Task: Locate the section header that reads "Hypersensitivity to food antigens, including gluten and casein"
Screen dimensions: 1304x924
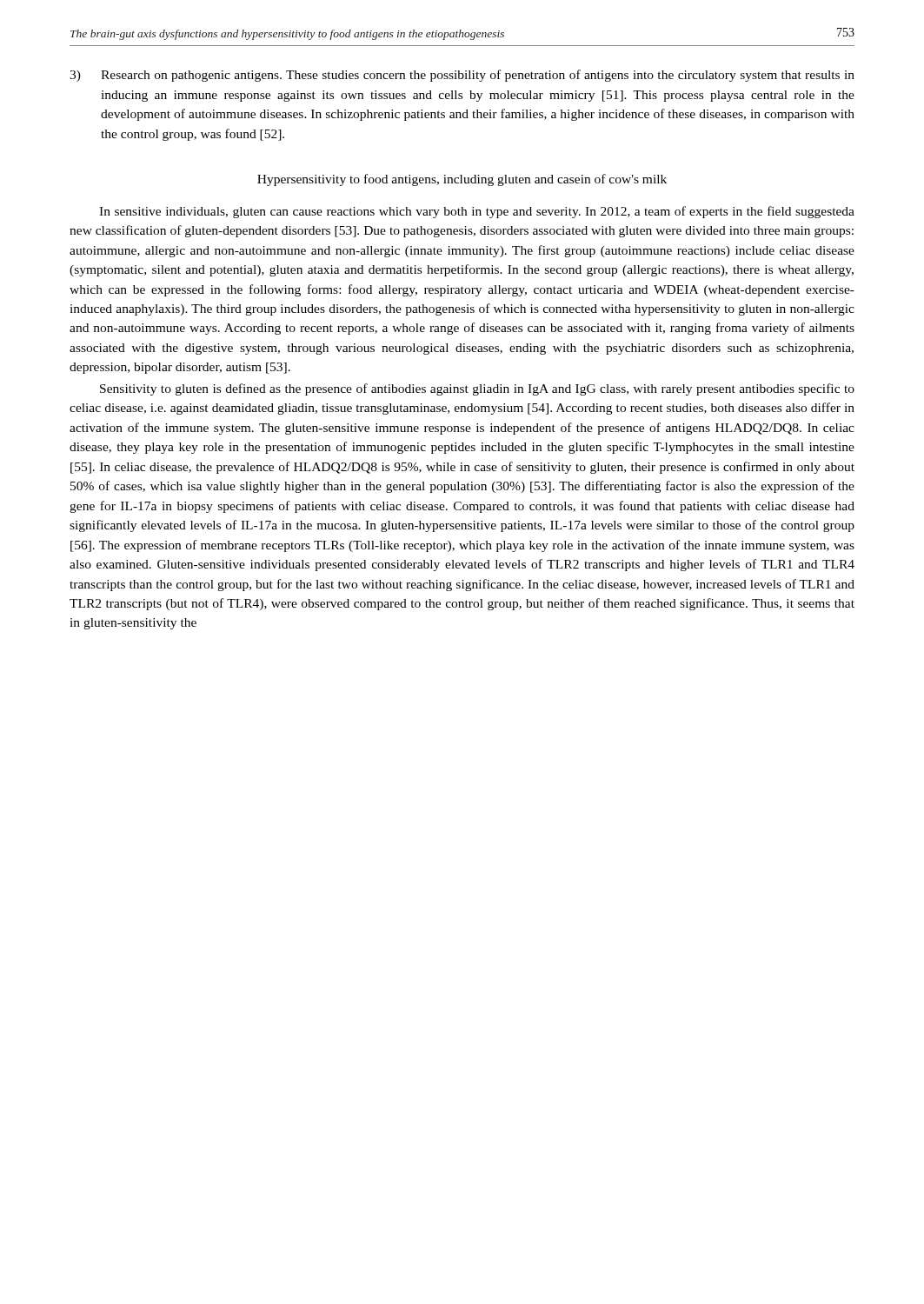Action: click(x=462, y=179)
